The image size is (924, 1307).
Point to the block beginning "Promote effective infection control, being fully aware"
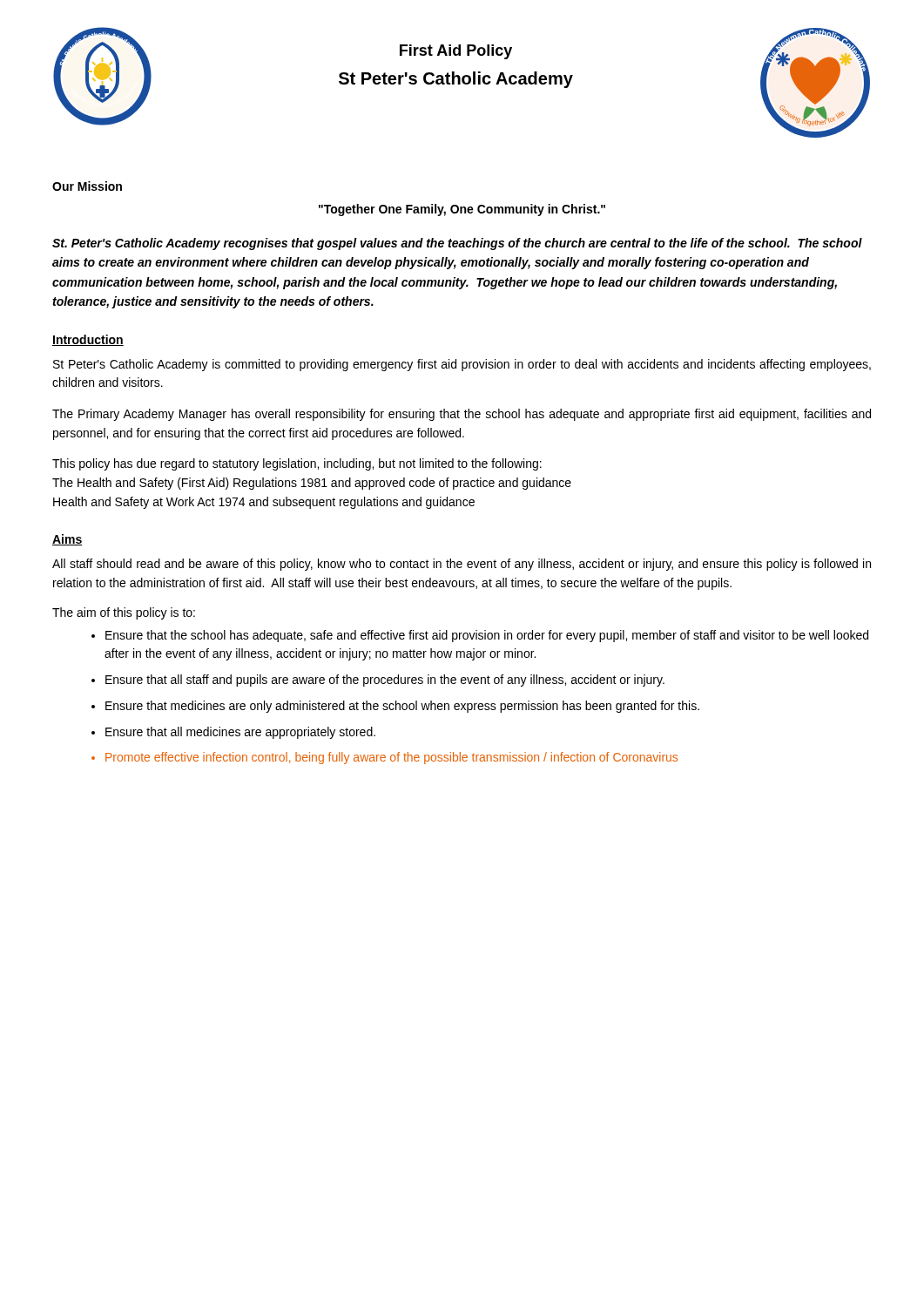click(x=391, y=757)
